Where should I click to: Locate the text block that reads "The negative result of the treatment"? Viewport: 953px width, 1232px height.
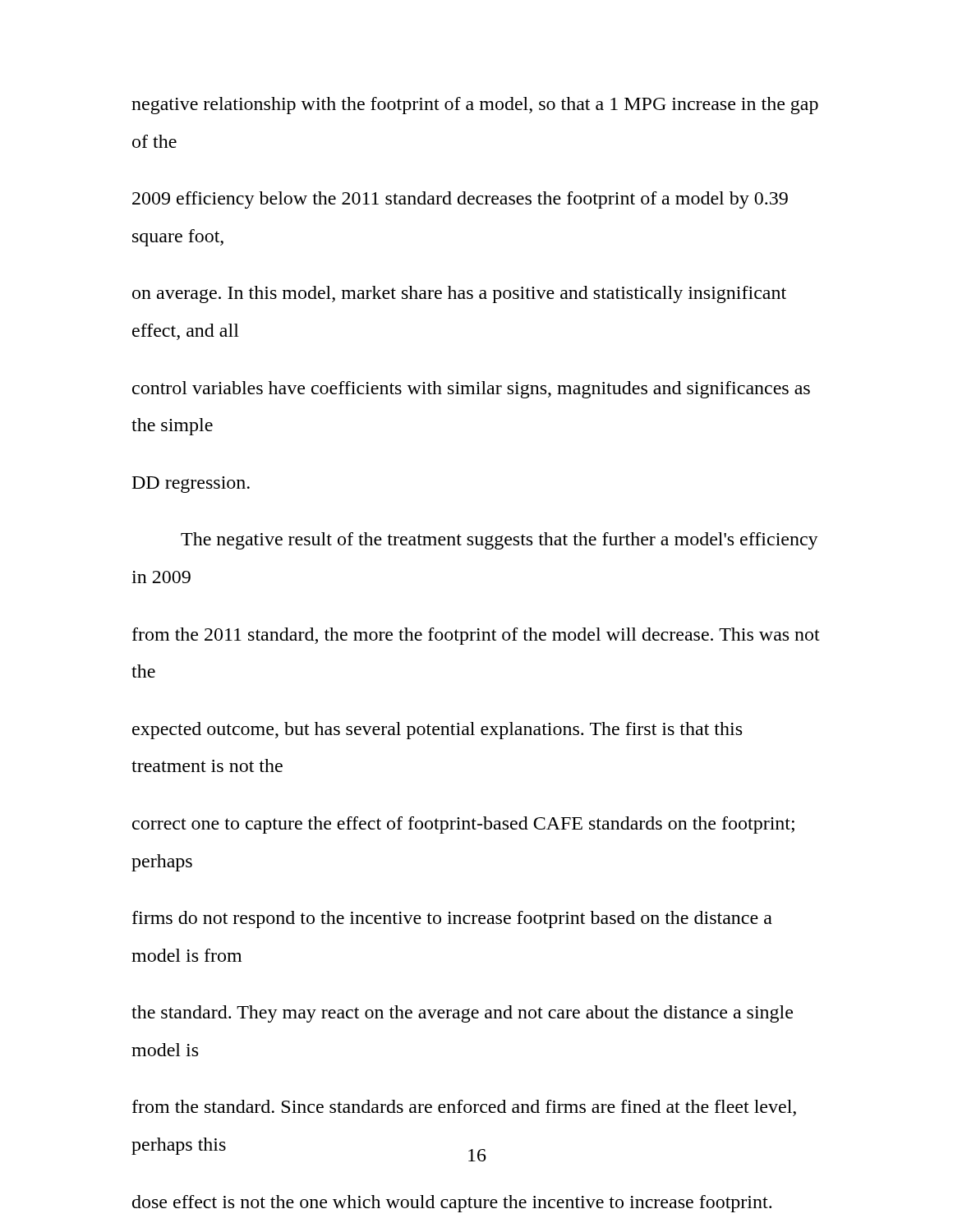coord(500,541)
